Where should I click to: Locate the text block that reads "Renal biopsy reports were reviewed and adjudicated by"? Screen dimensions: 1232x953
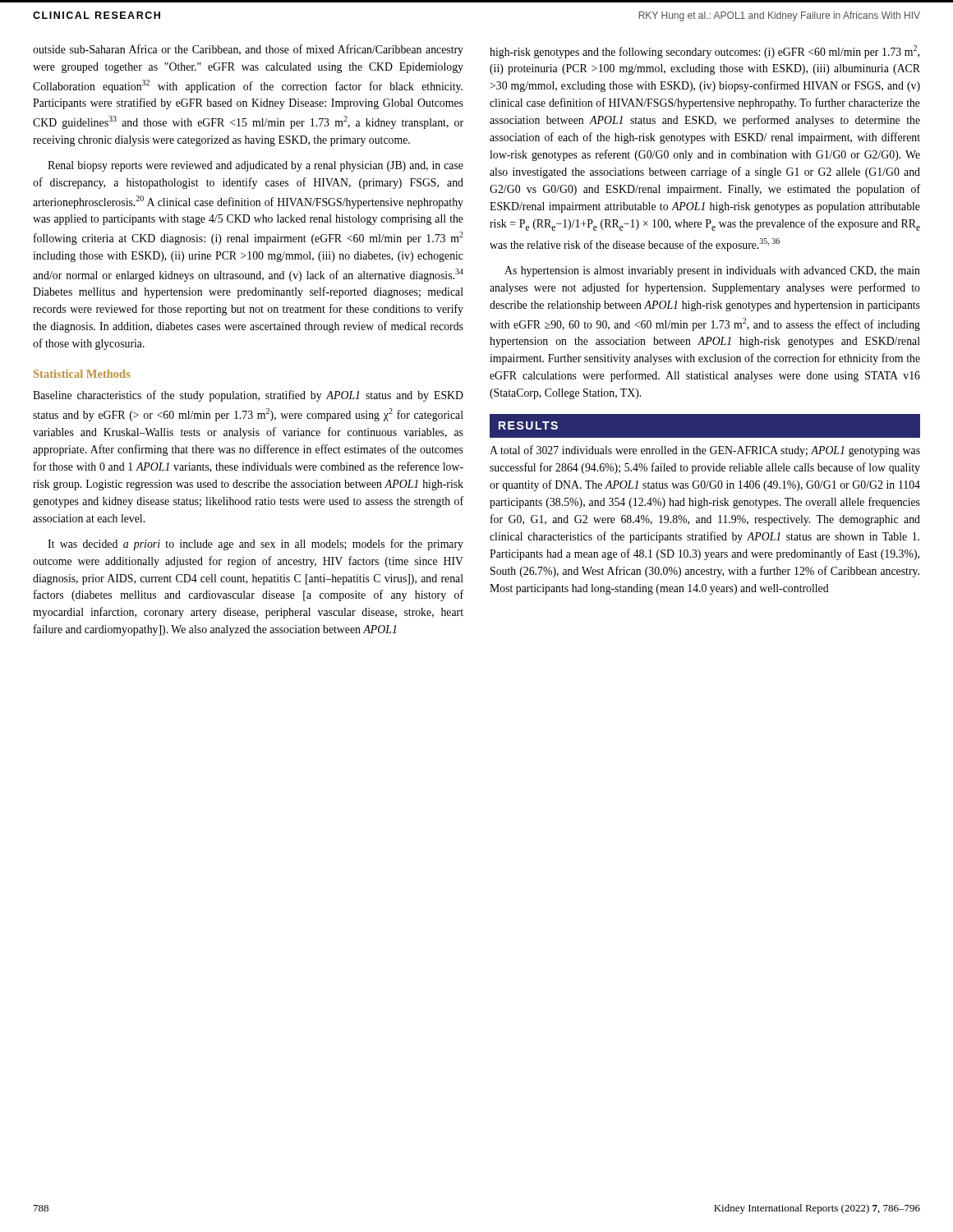click(248, 255)
